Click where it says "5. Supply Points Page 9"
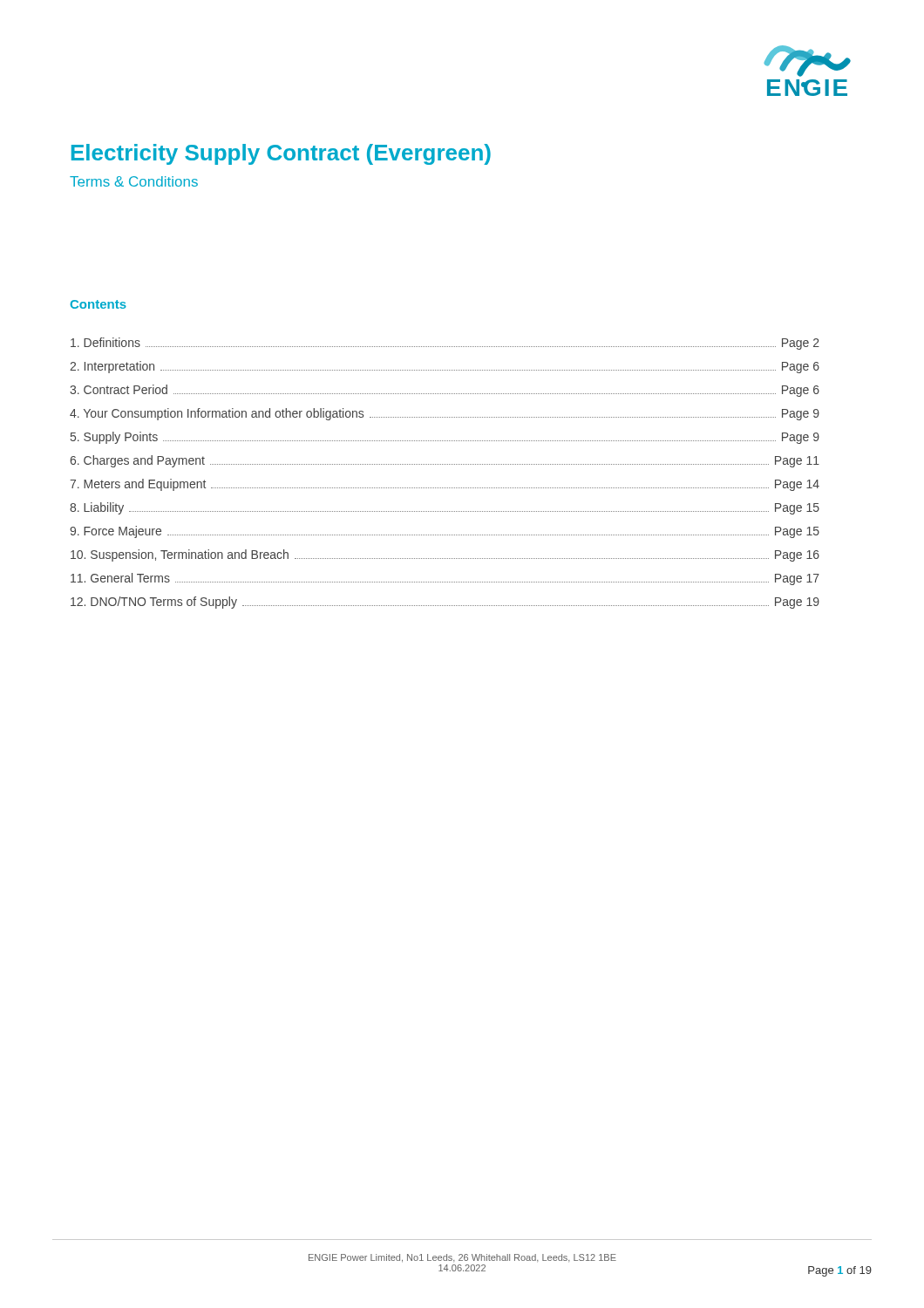This screenshot has width=924, height=1308. [445, 437]
